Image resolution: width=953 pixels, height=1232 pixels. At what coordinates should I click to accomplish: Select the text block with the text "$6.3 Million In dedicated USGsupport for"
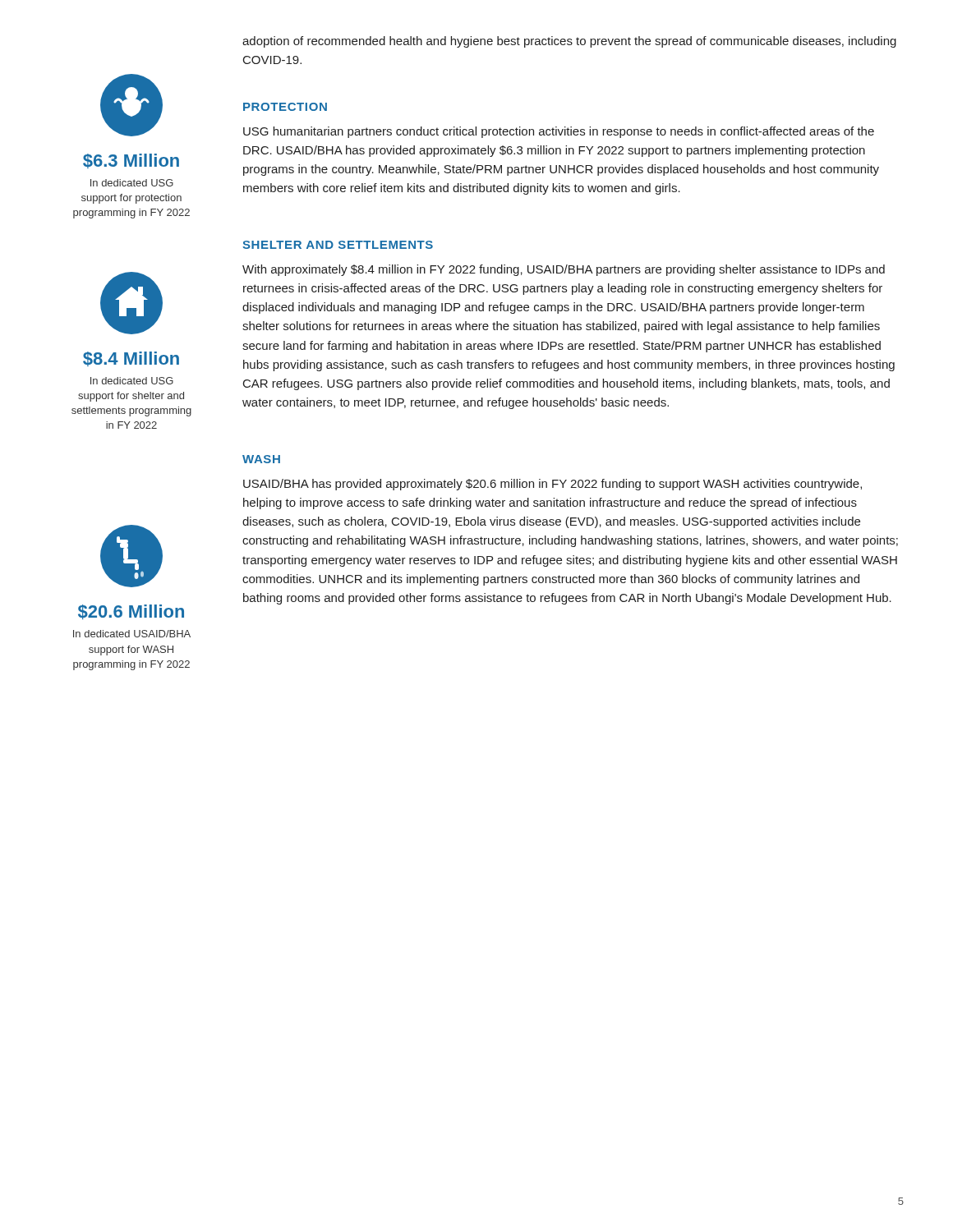[x=131, y=185]
